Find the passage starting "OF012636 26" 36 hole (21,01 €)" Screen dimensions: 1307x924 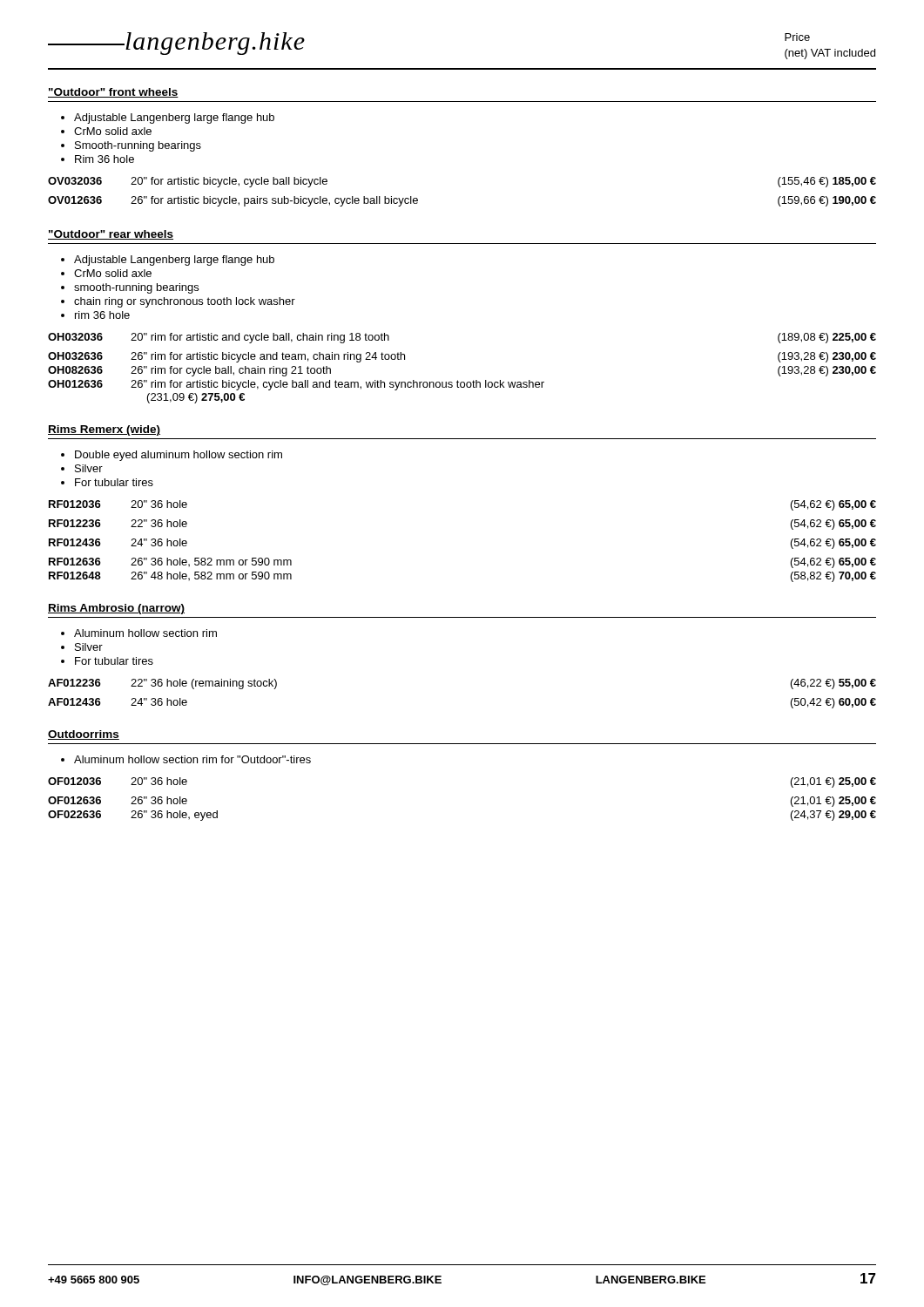[x=73, y=801]
